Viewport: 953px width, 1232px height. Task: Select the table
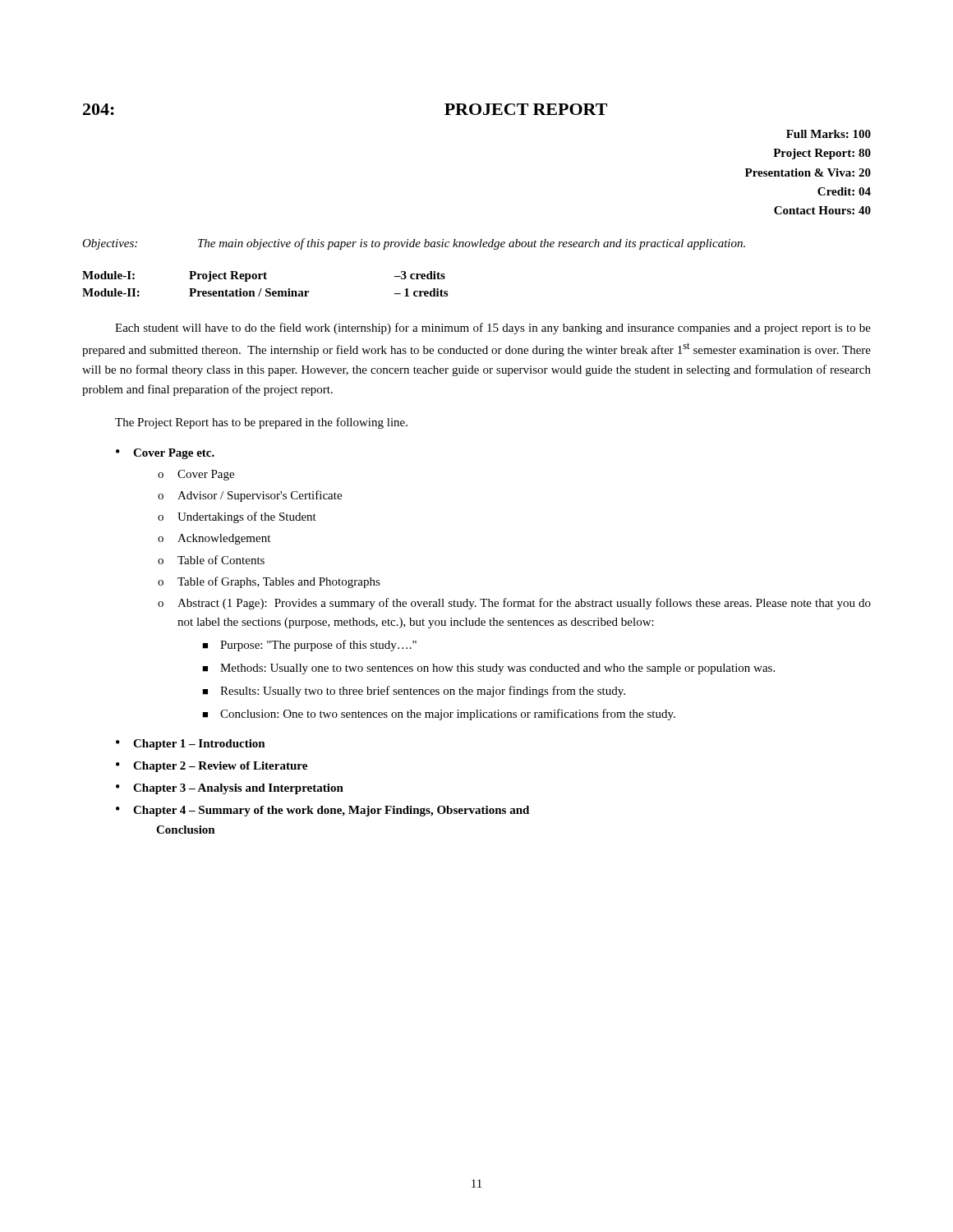pos(476,284)
